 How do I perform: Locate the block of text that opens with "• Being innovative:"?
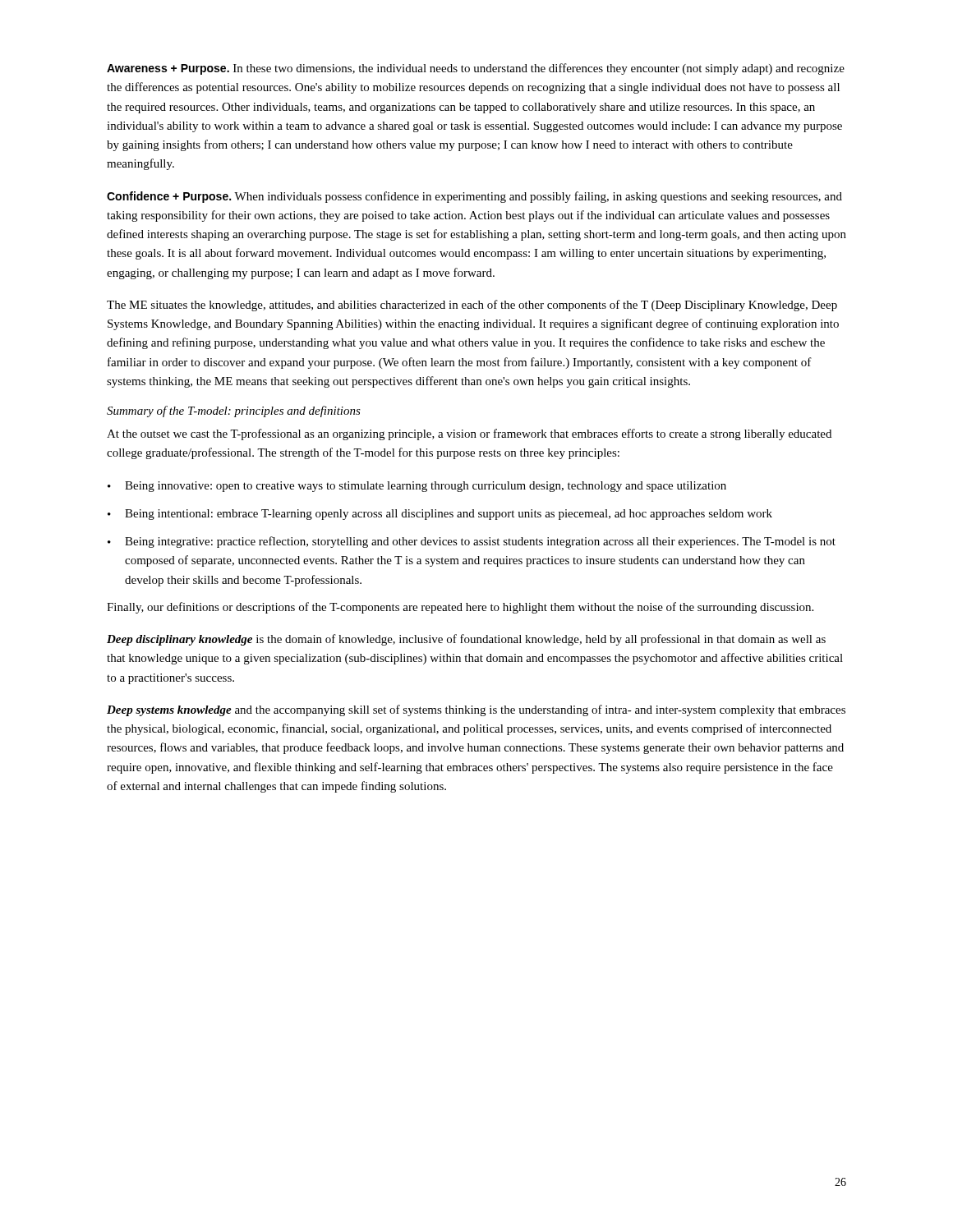[x=476, y=486]
